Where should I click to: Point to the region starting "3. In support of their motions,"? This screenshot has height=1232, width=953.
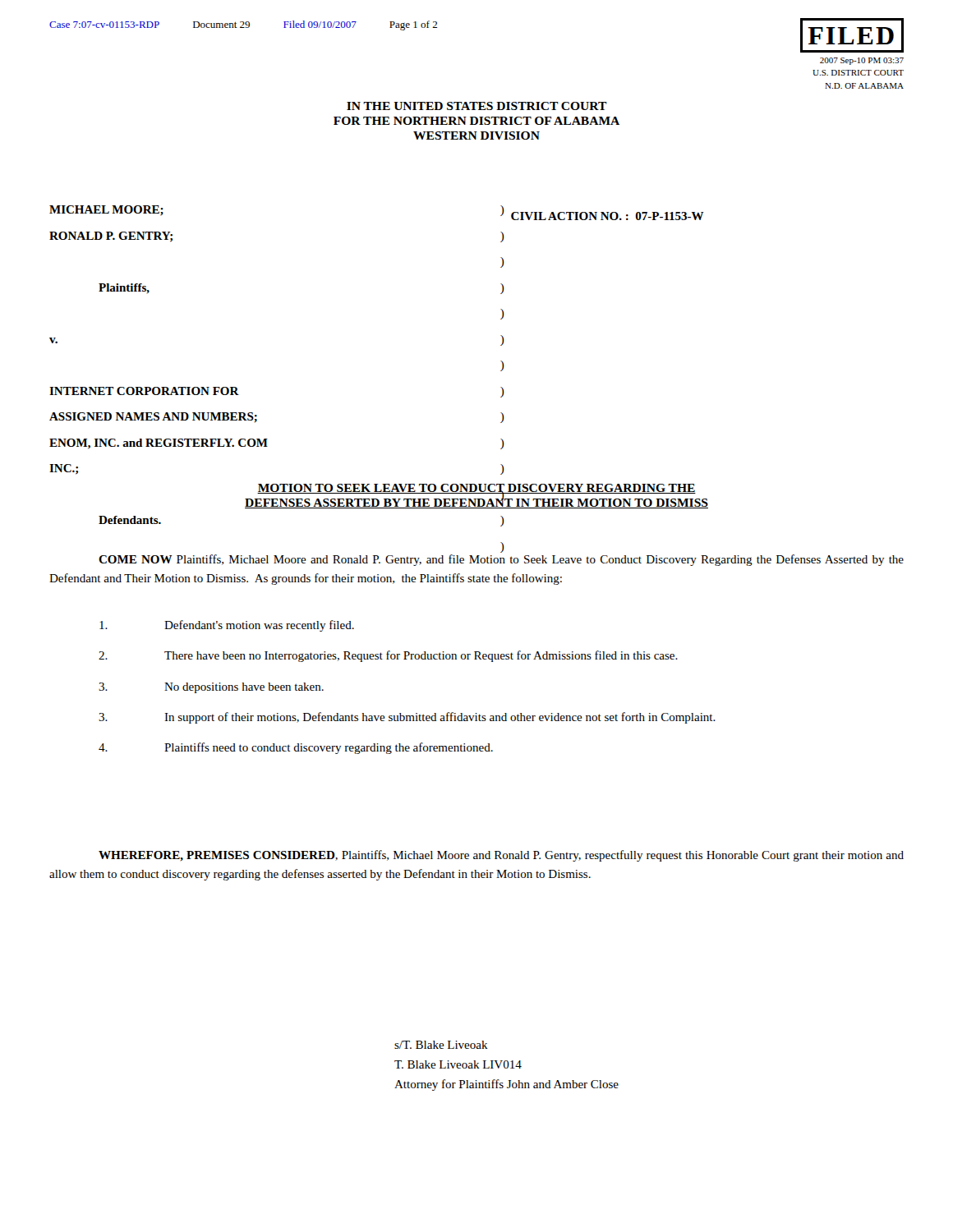pyautogui.click(x=476, y=717)
